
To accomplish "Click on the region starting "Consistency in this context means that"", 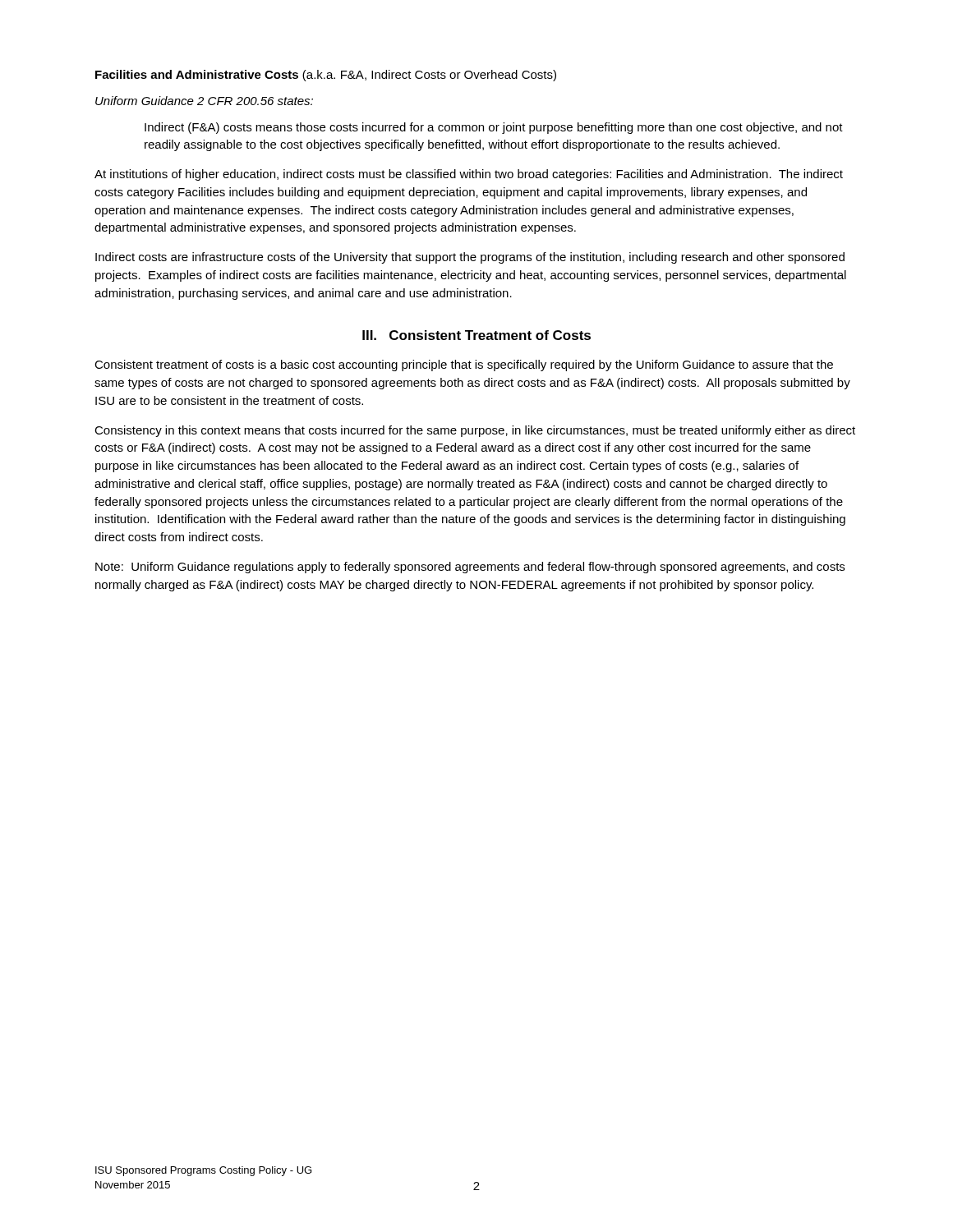I will [x=475, y=483].
